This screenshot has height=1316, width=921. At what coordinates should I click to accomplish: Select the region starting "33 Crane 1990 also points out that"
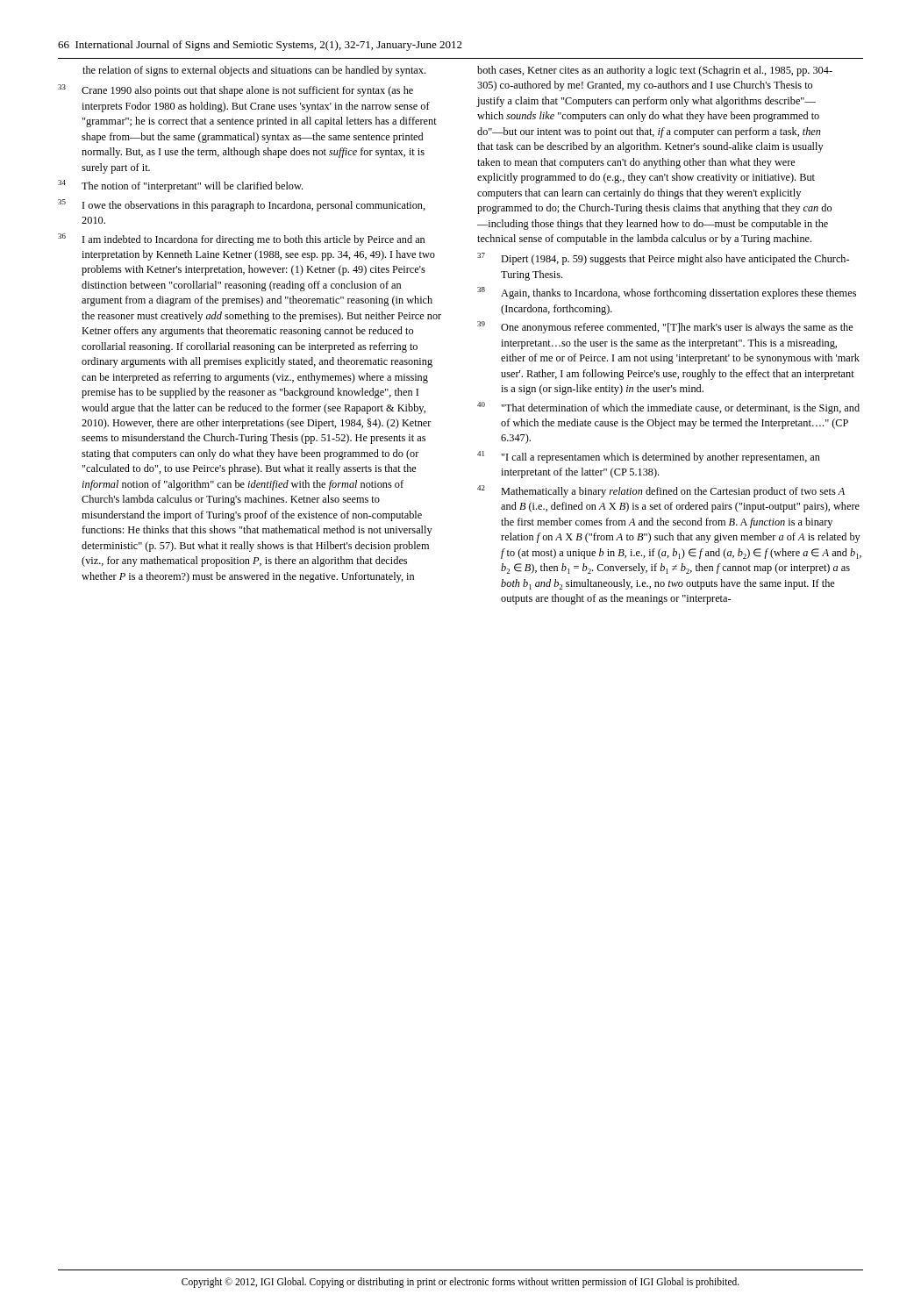click(x=250, y=130)
